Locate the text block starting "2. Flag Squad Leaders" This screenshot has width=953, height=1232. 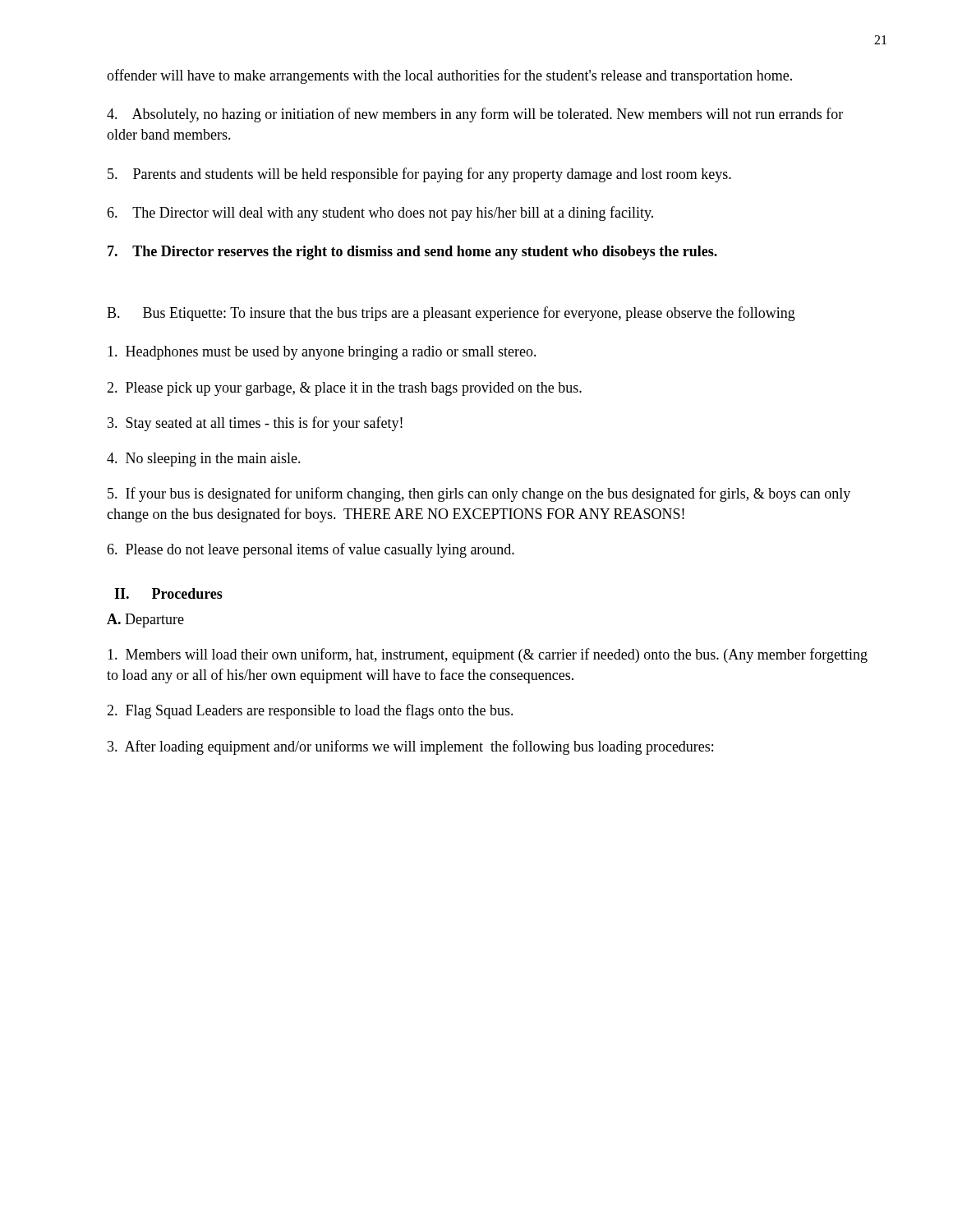(x=489, y=711)
